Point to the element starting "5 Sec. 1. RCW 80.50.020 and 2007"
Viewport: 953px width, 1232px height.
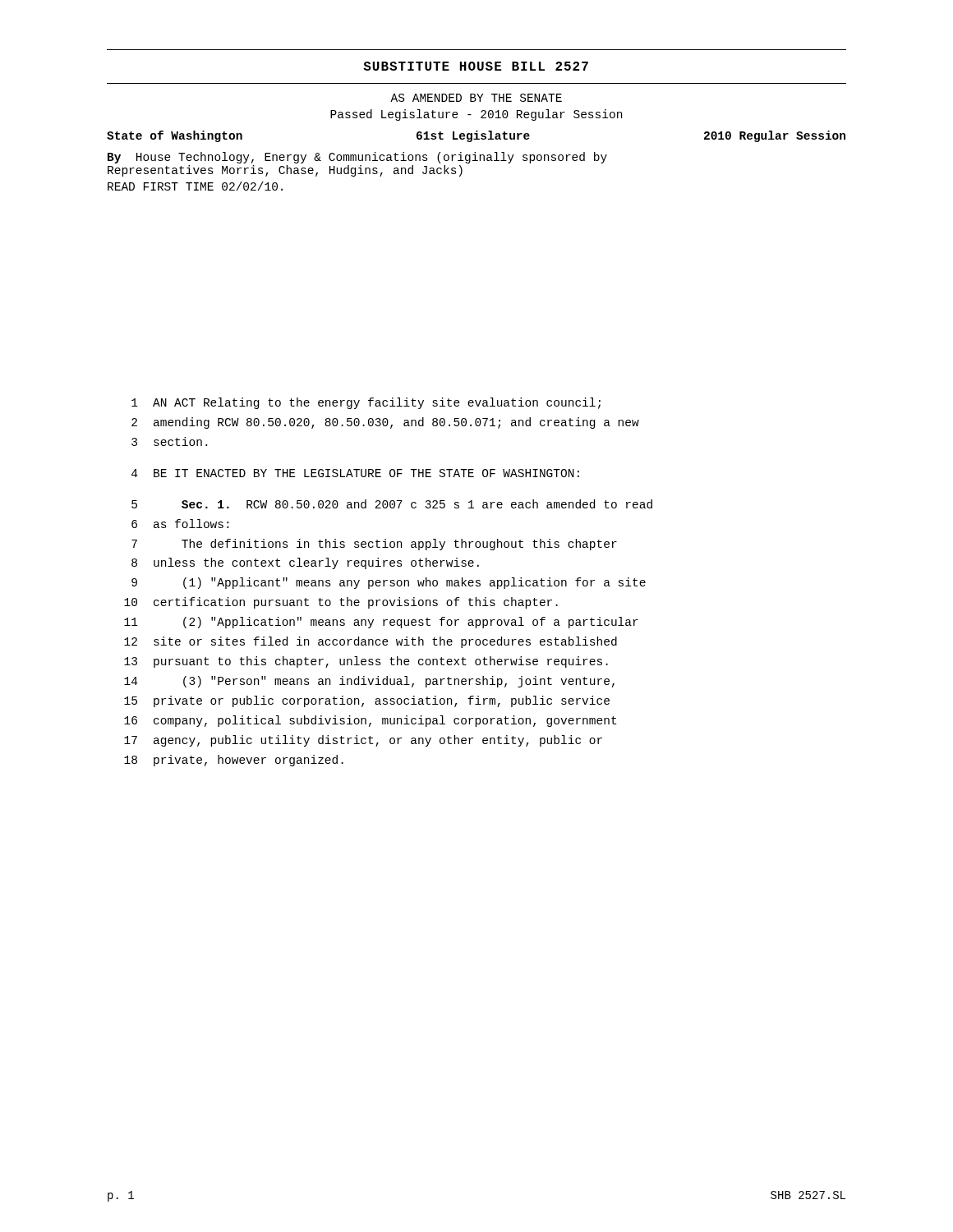[476, 633]
